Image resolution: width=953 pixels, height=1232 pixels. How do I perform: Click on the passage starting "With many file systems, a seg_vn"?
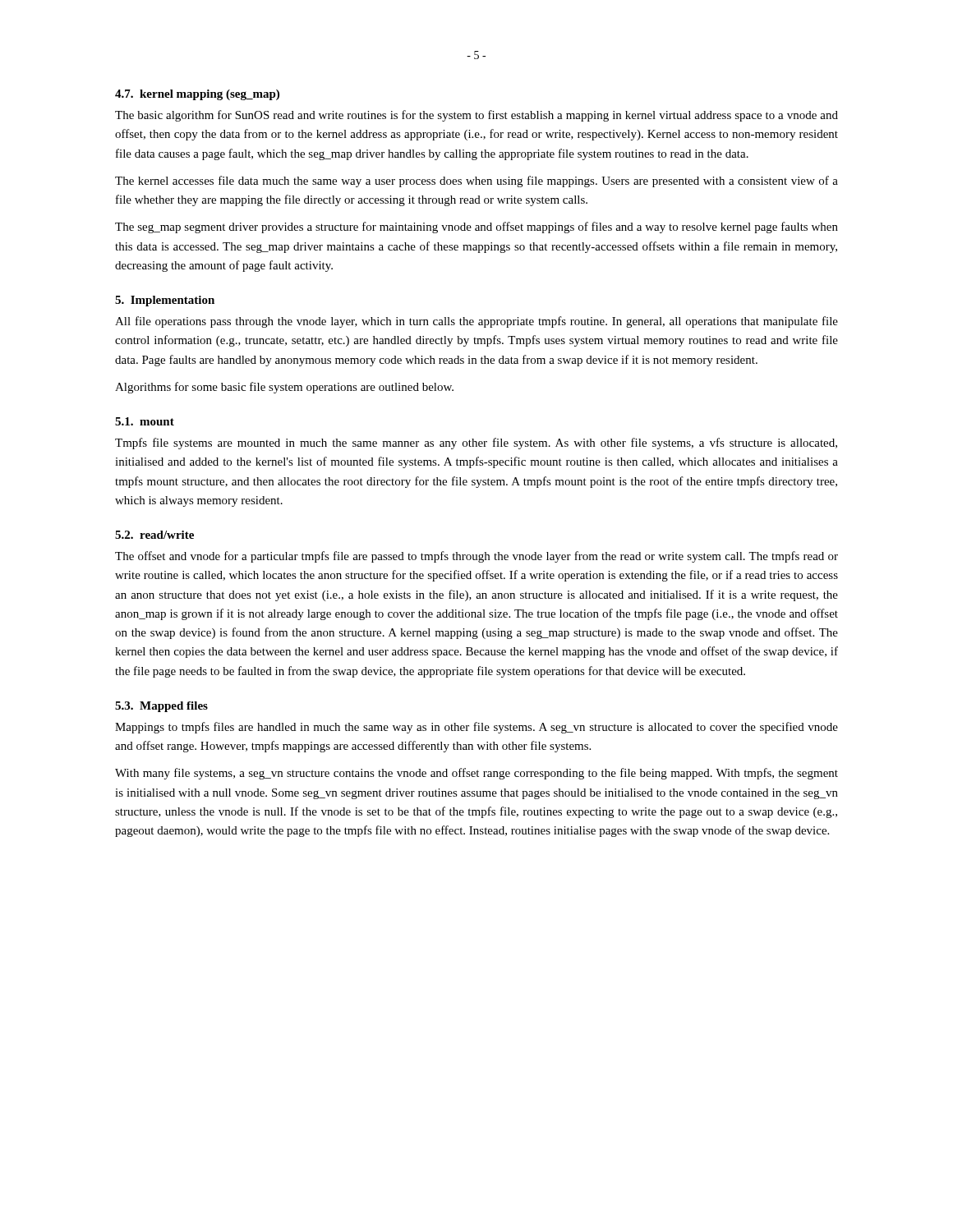(x=476, y=802)
